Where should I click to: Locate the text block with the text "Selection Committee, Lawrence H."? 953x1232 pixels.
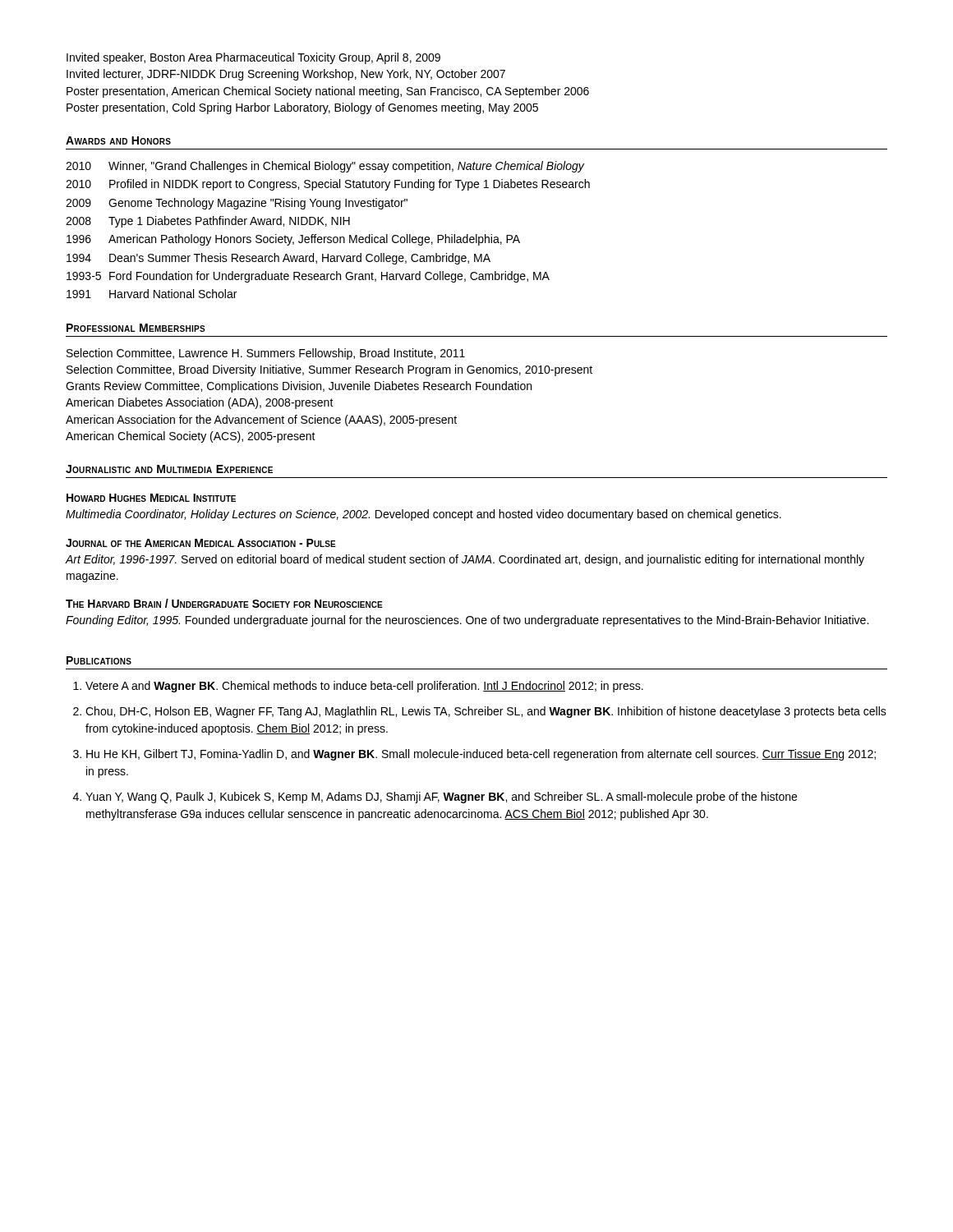coord(329,394)
